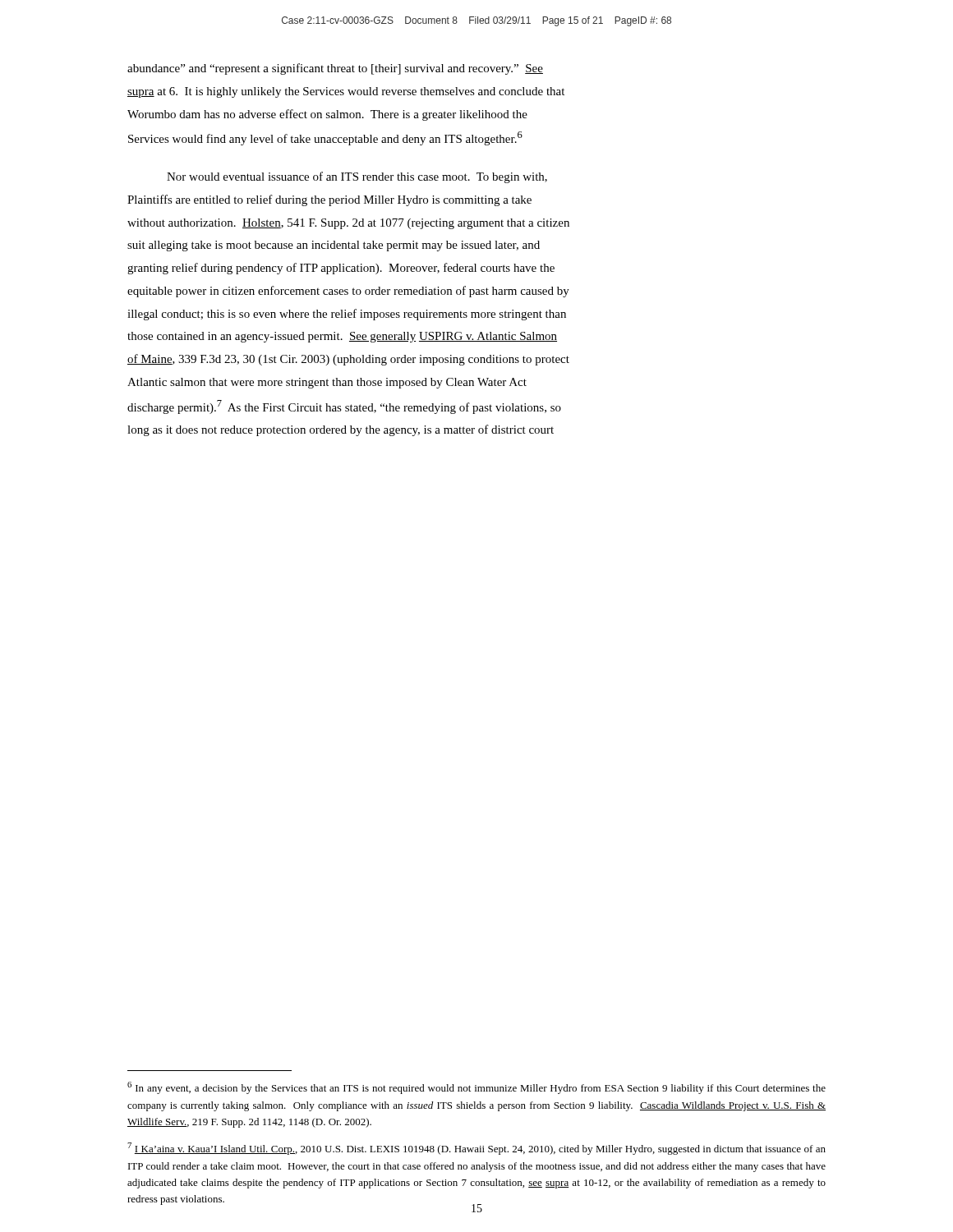This screenshot has width=953, height=1232.
Task: Find the block starting "Nor would eventual issuance"
Action: (x=476, y=304)
